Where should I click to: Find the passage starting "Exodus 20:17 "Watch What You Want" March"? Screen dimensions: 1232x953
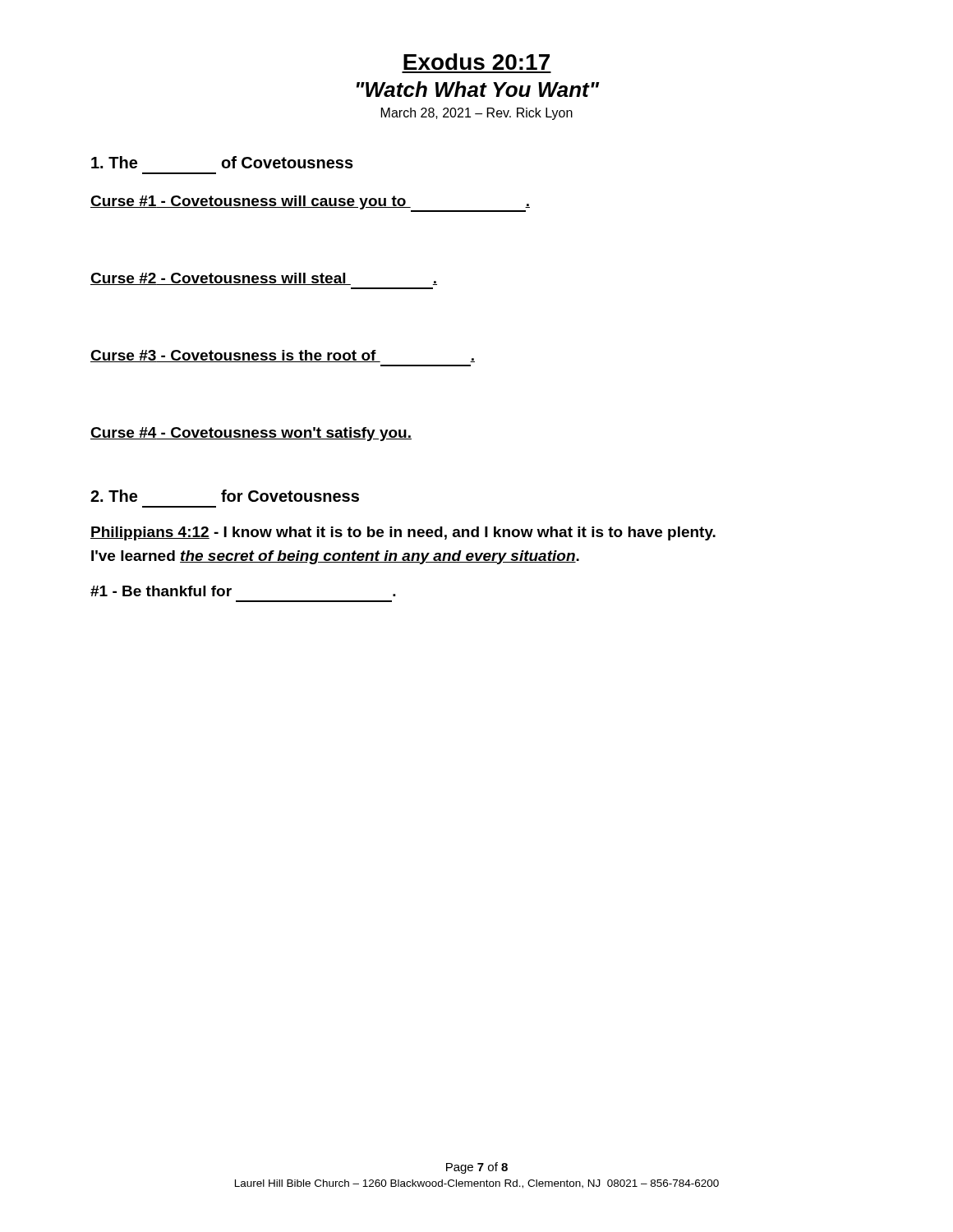476,85
